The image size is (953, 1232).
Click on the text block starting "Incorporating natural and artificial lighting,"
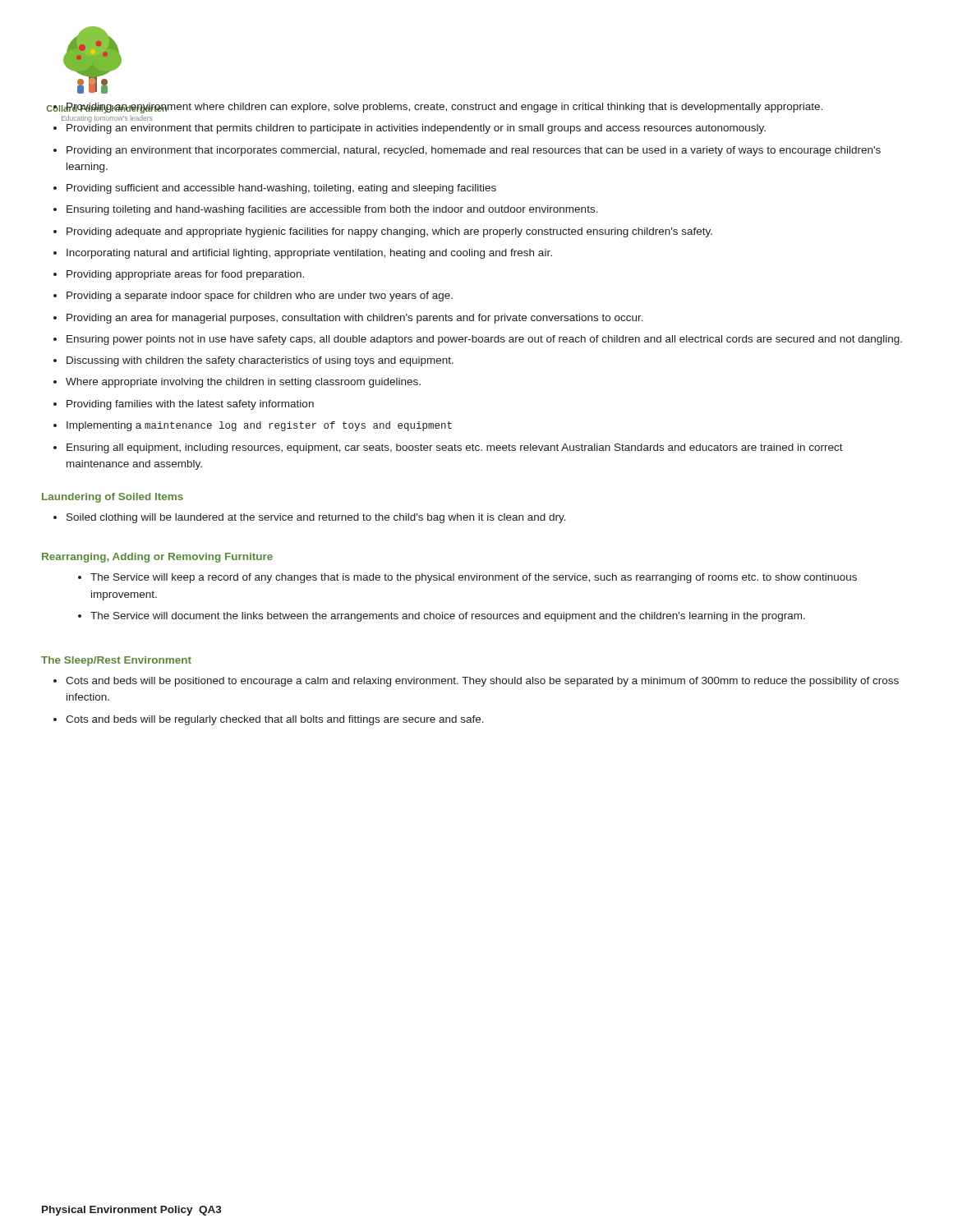309,252
